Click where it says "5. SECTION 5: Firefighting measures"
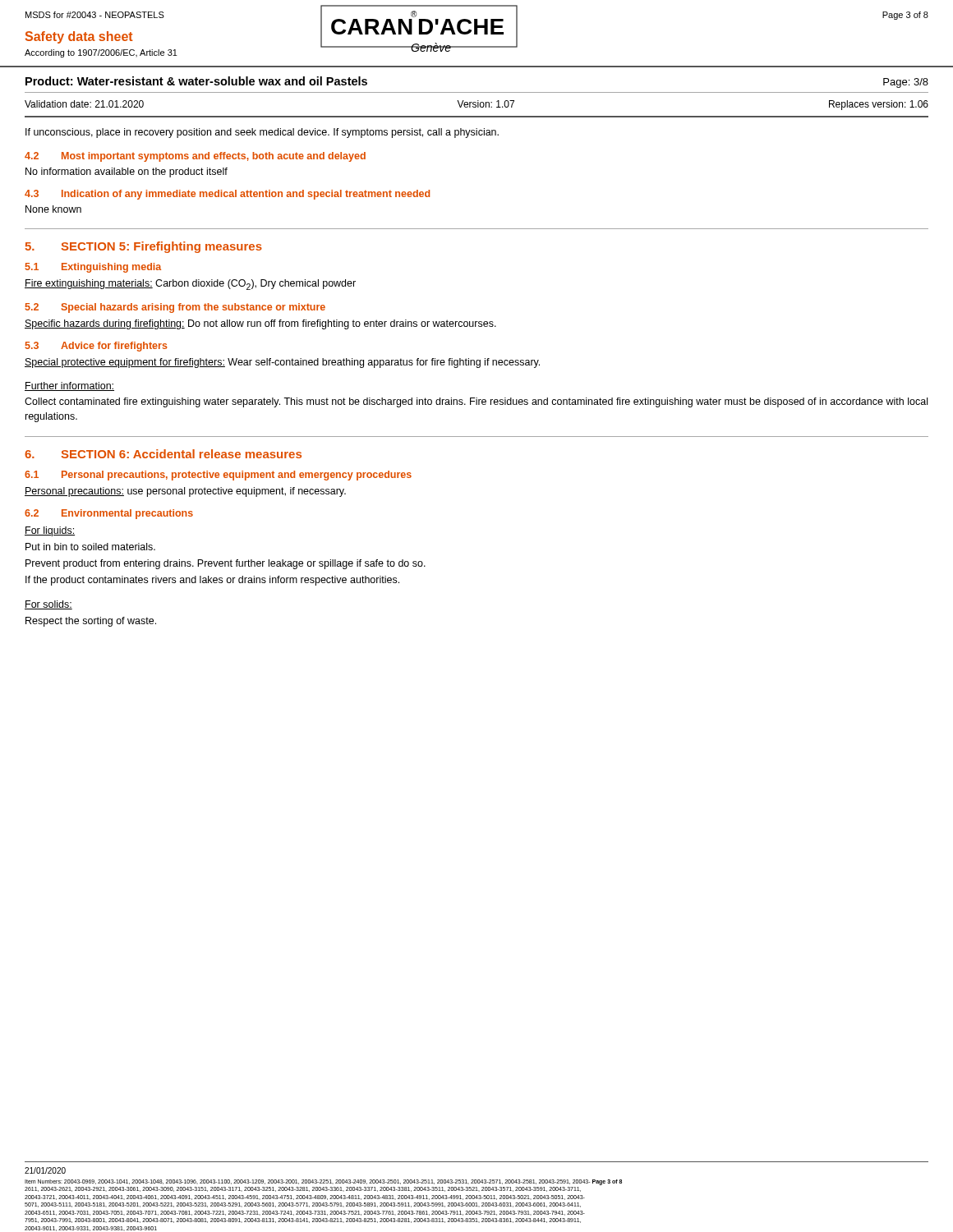 click(x=143, y=246)
